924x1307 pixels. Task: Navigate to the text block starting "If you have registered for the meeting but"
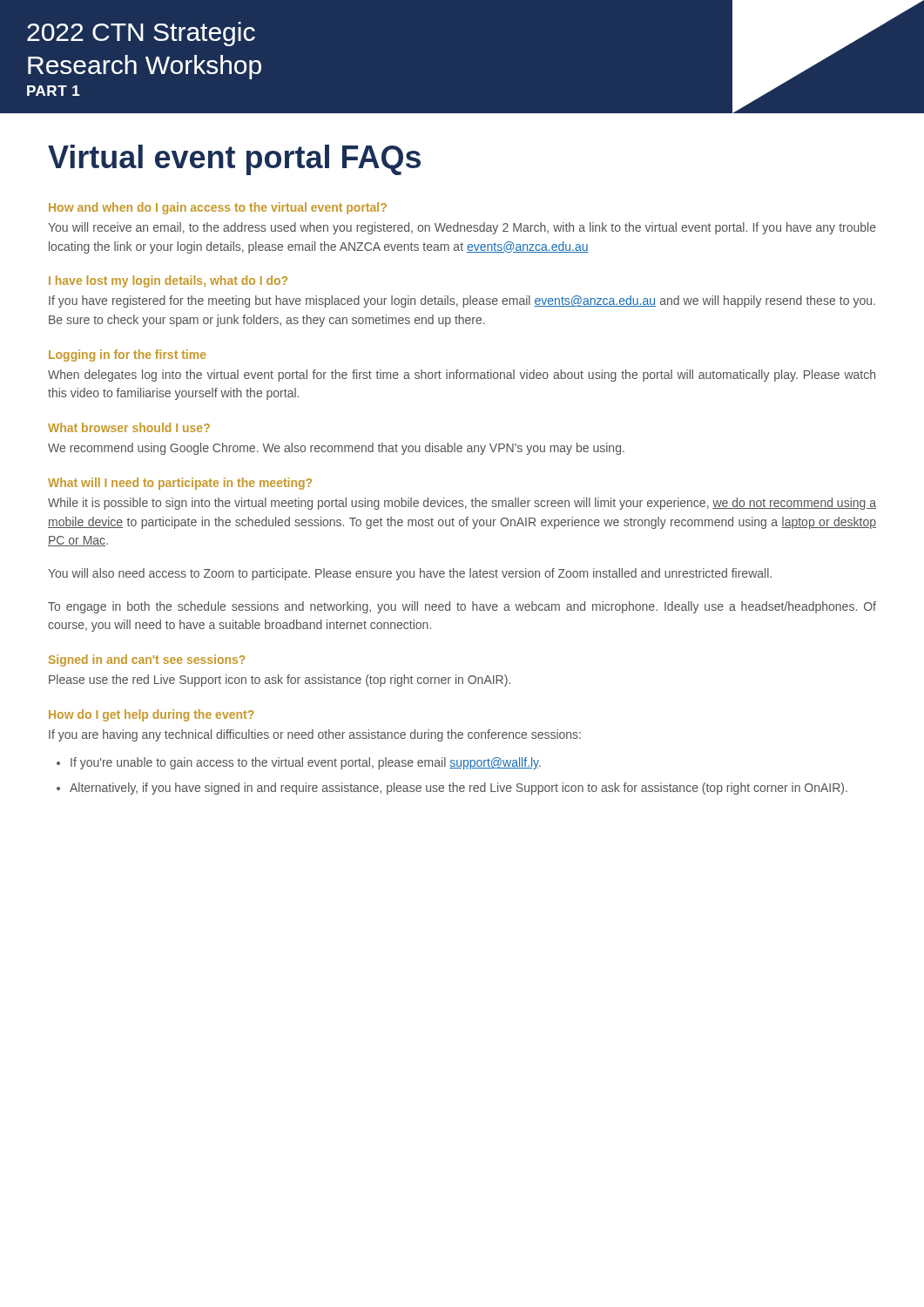click(462, 311)
